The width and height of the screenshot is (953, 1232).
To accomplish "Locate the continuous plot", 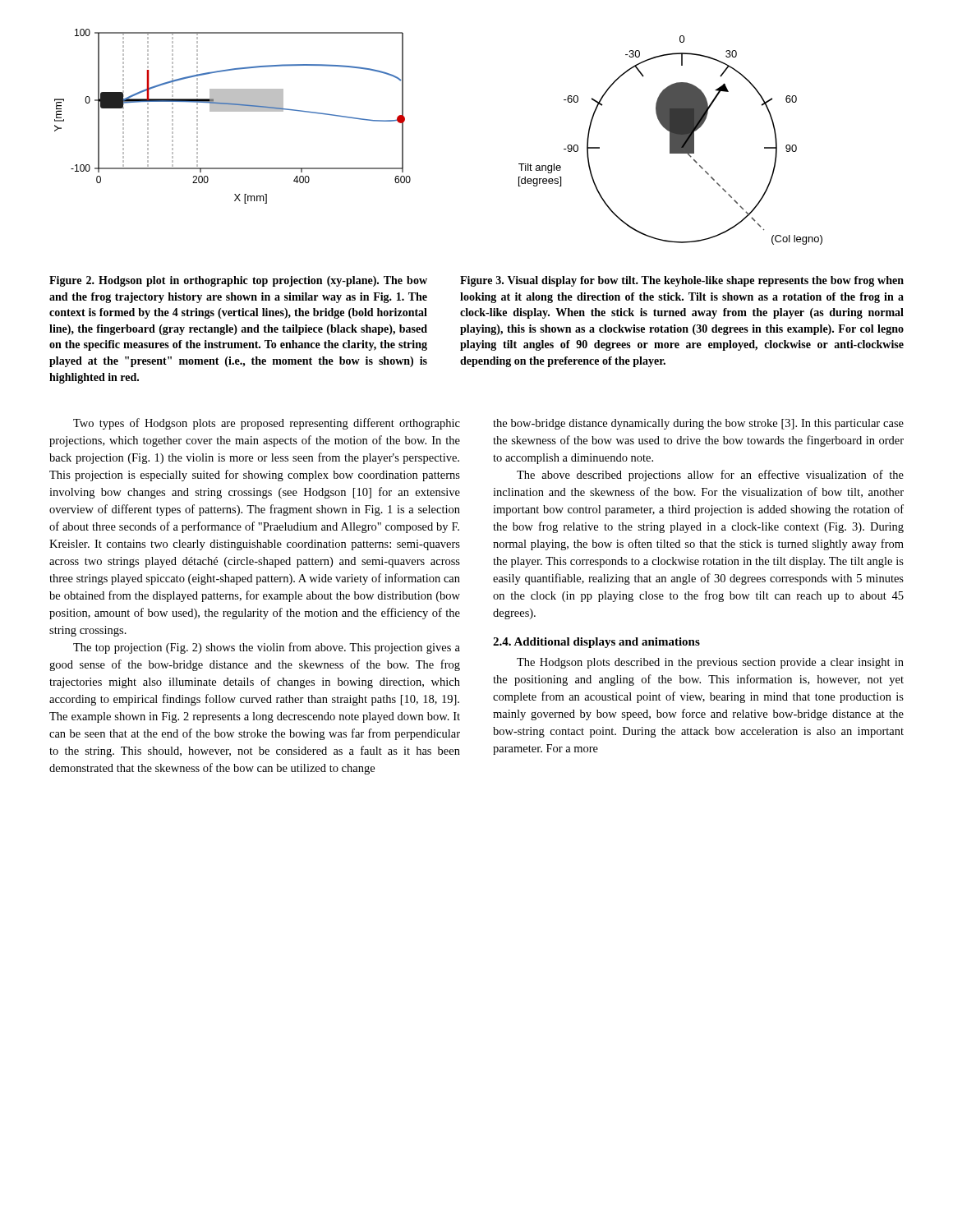I will coord(238,140).
